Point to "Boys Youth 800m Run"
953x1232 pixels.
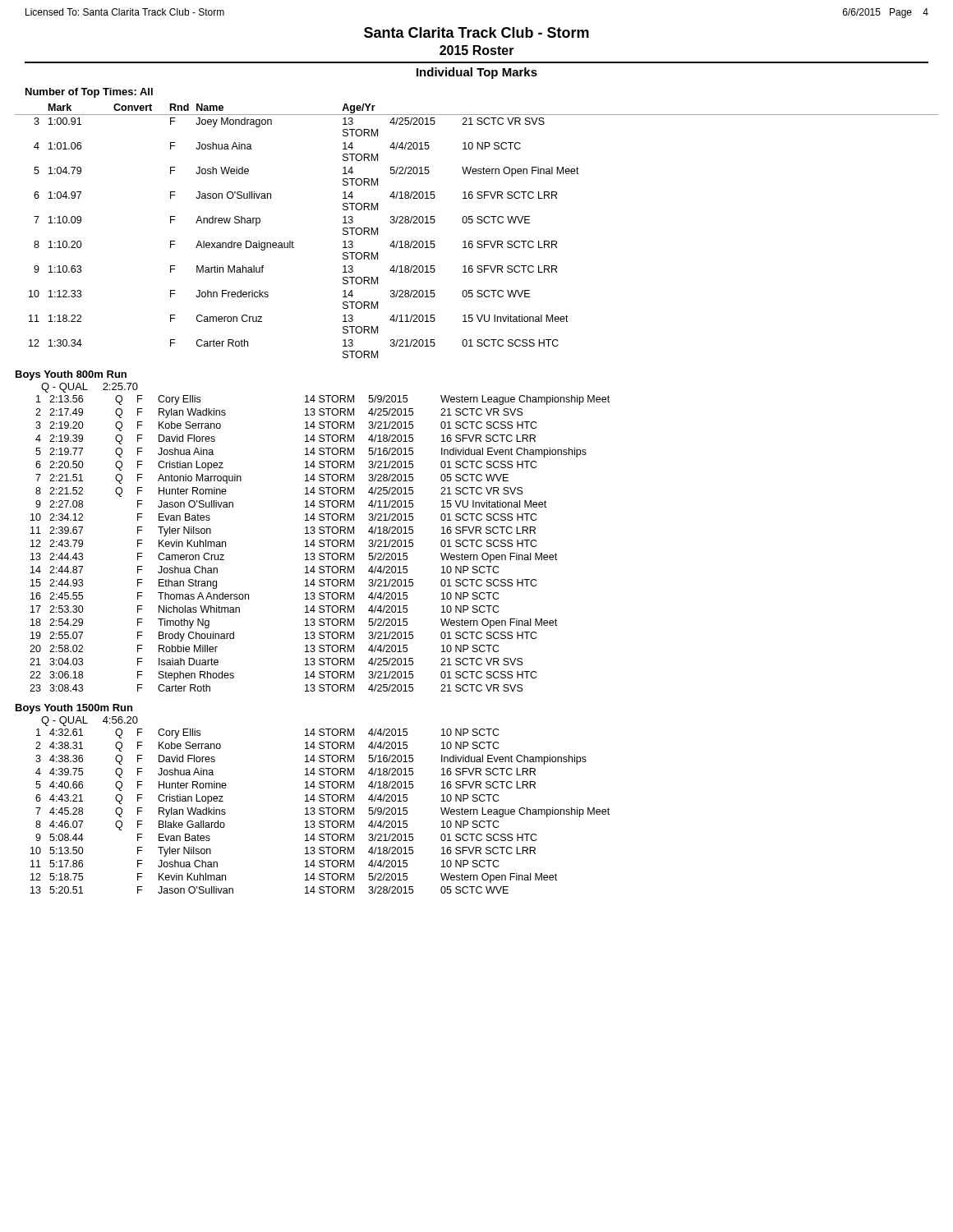(71, 374)
